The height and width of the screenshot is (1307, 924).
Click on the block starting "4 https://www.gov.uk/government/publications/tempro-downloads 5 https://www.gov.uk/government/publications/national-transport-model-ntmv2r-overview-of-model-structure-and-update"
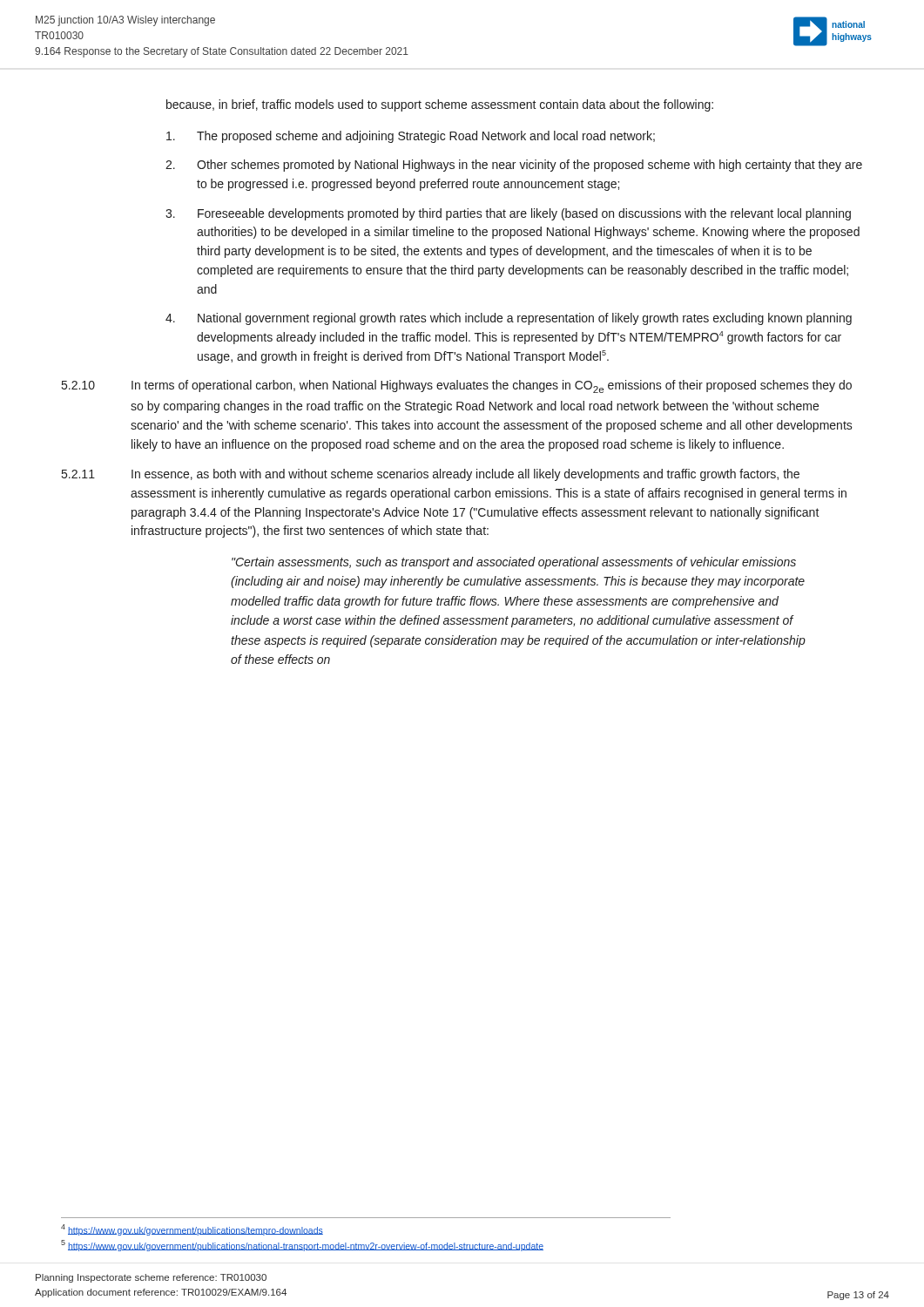pos(302,1236)
